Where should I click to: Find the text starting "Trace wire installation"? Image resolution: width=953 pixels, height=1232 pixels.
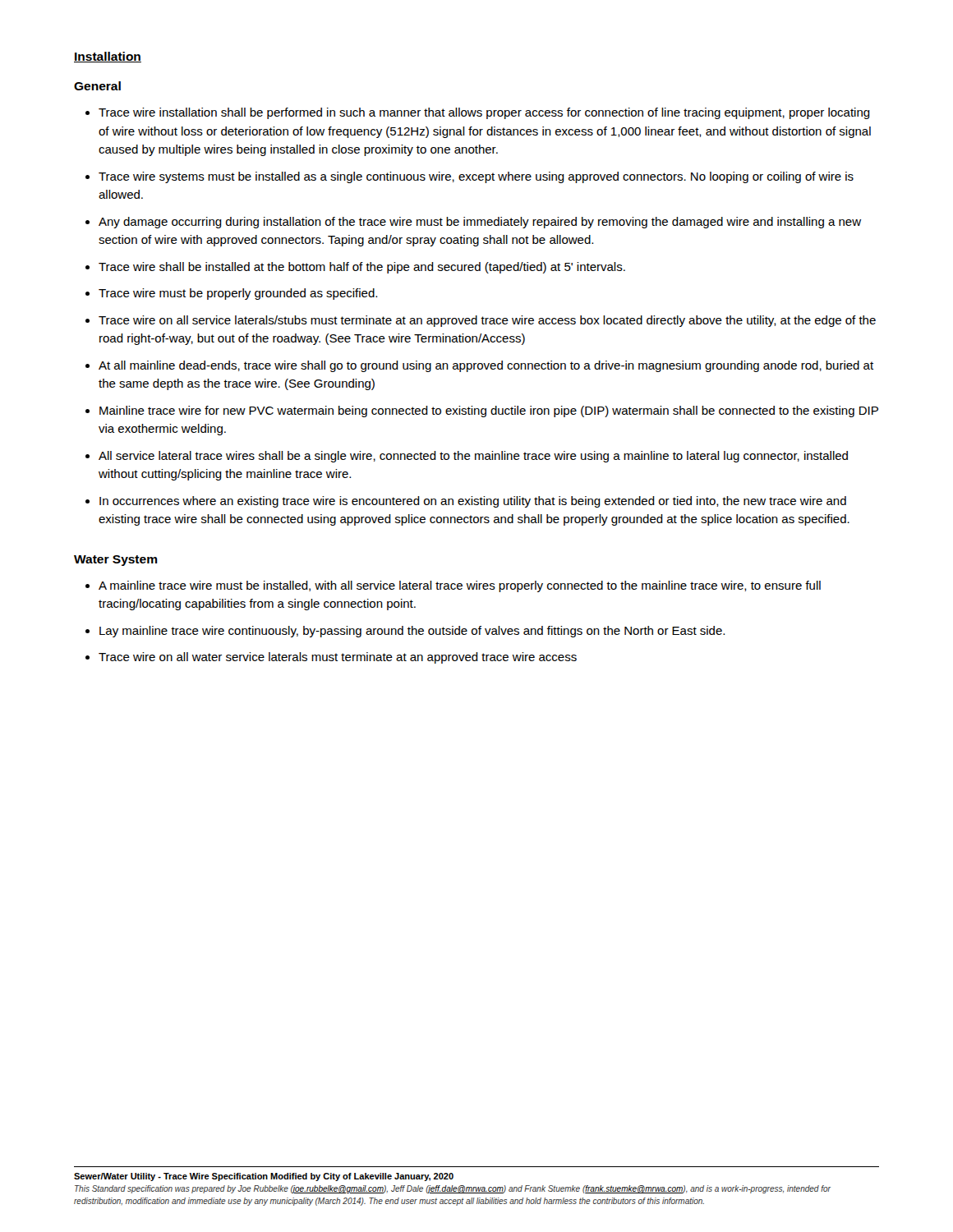coord(485,131)
